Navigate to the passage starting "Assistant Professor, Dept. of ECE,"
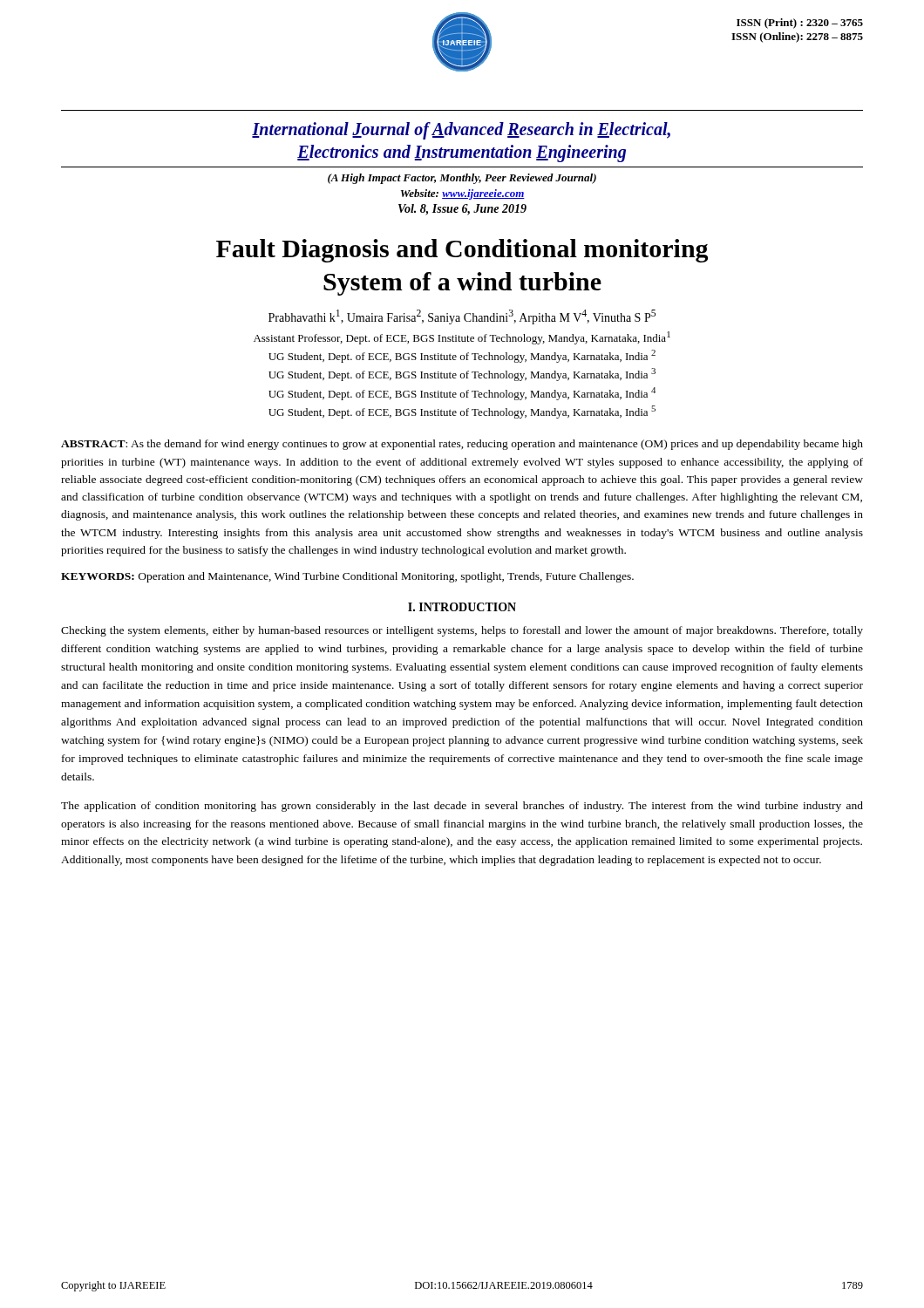This screenshot has height=1308, width=924. pyautogui.click(x=462, y=336)
